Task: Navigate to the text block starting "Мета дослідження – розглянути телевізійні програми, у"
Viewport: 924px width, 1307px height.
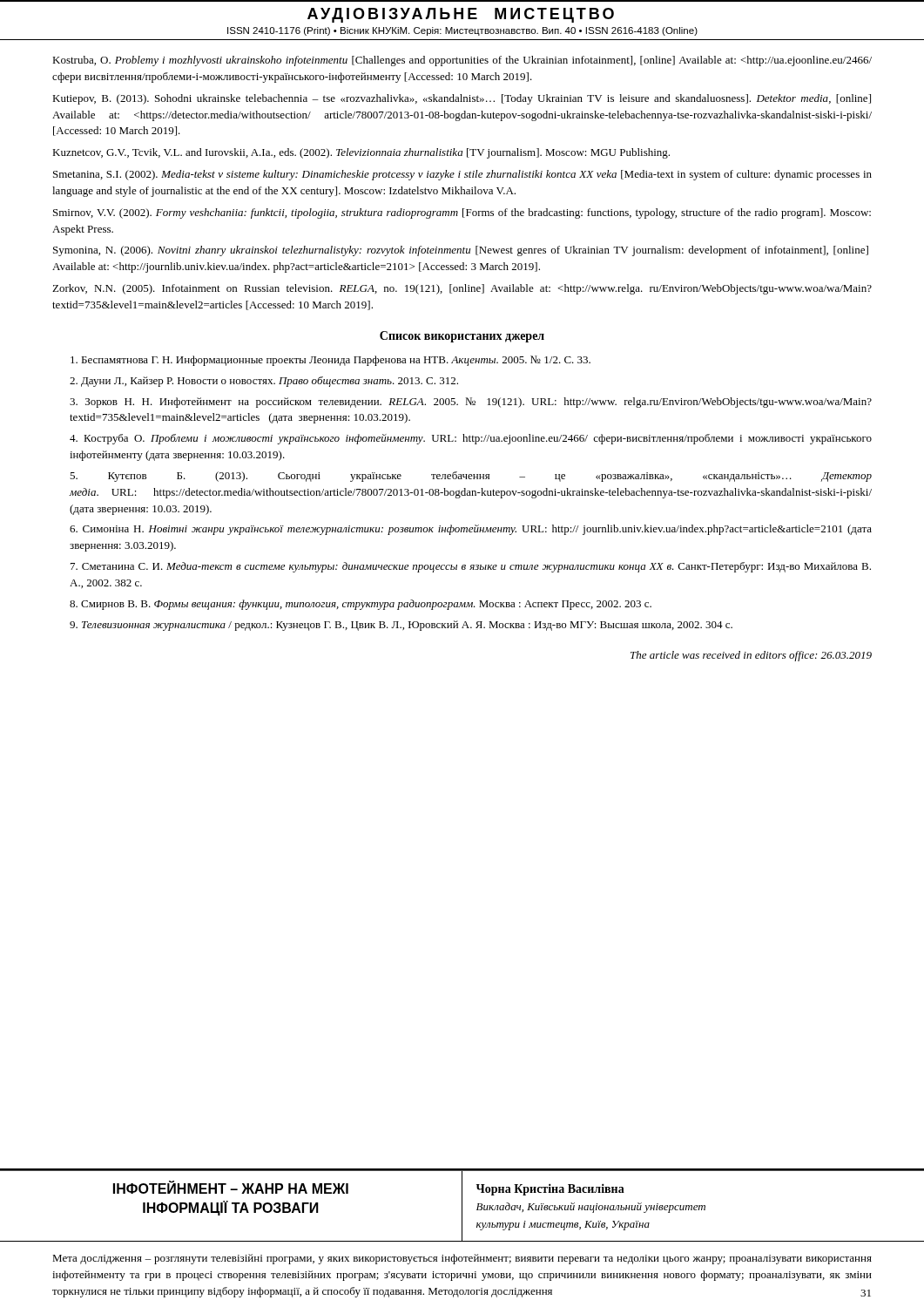Action: tap(462, 1275)
